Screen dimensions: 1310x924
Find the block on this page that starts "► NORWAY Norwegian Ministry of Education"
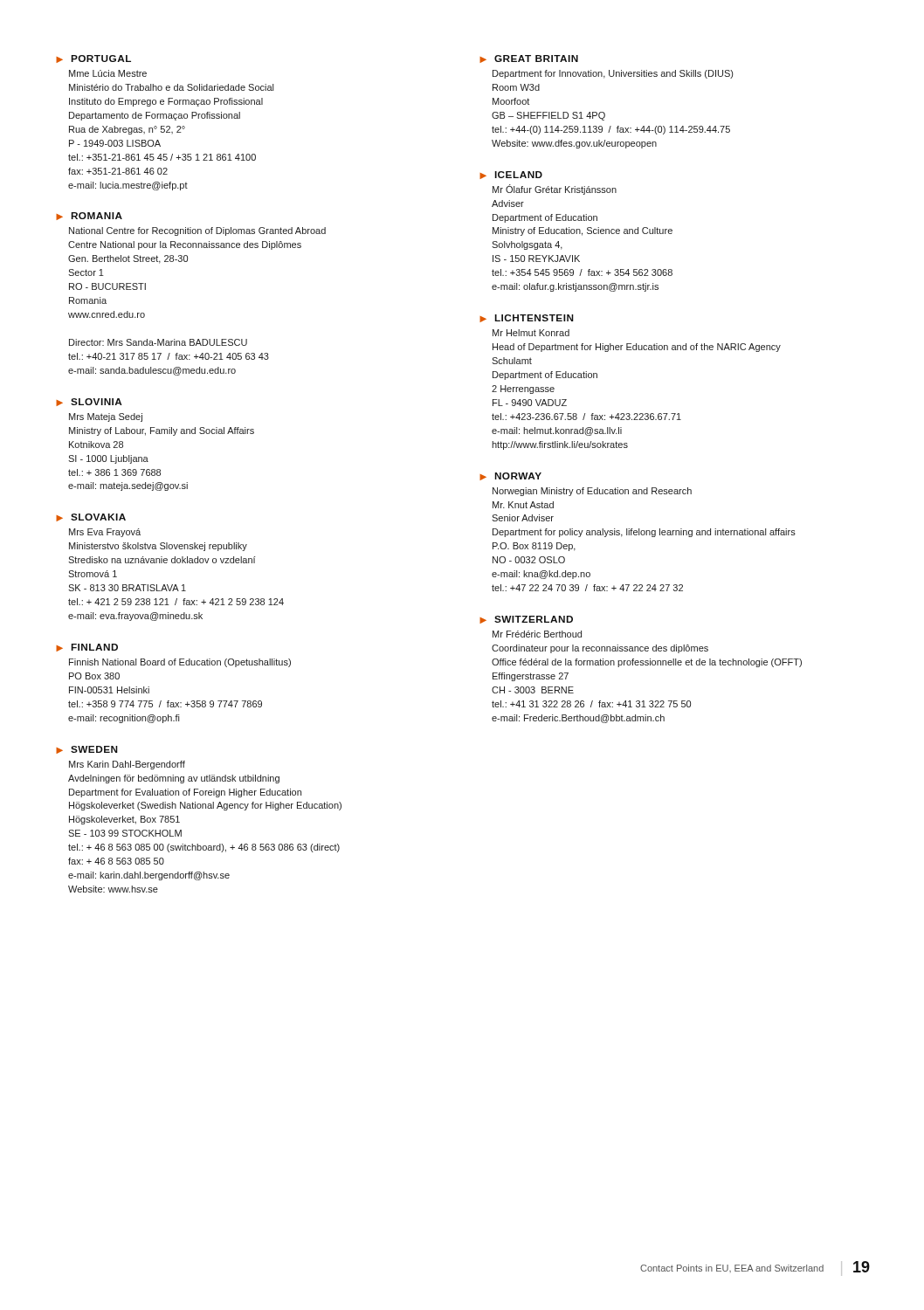point(674,533)
